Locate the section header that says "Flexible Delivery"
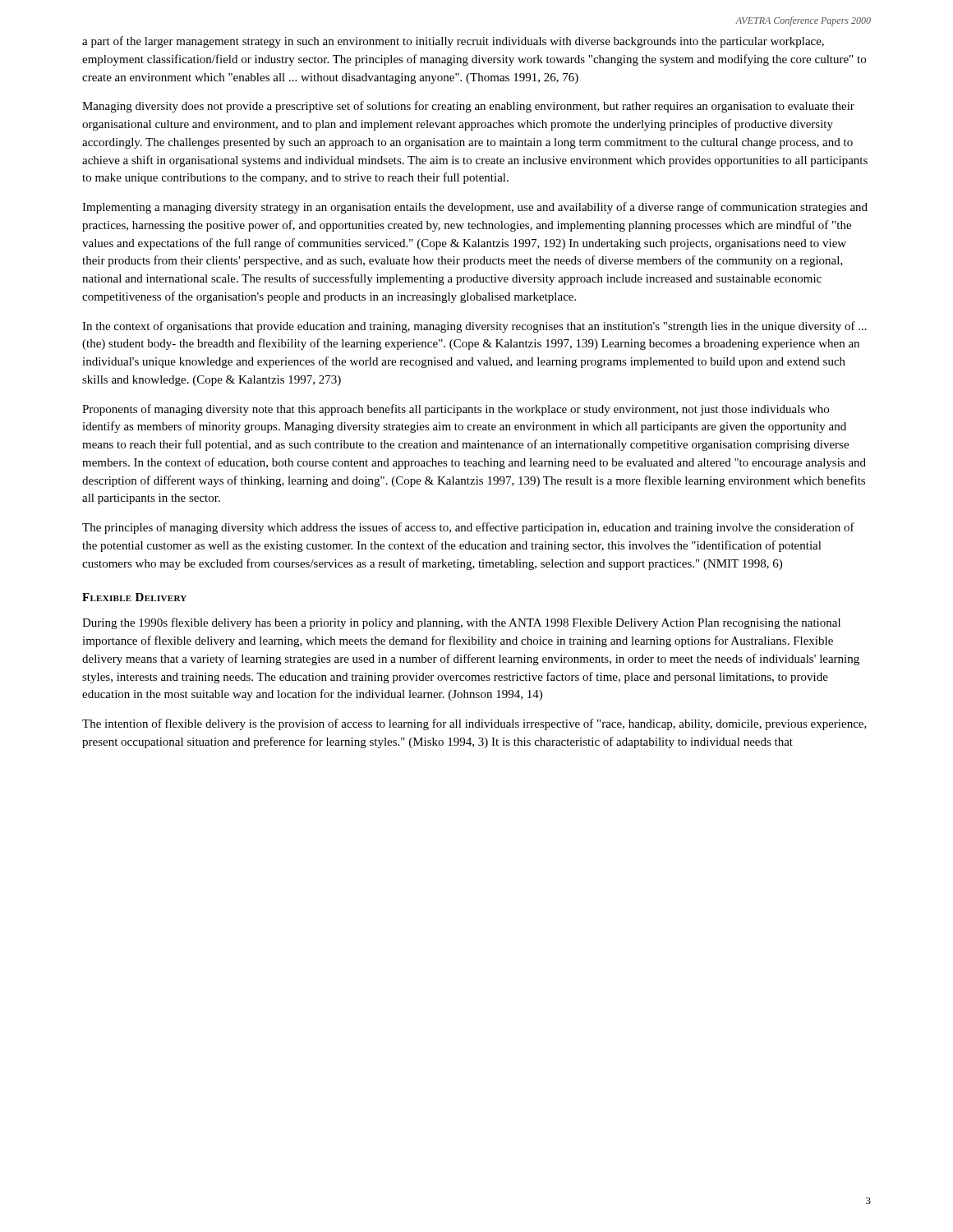This screenshot has width=953, height=1232. (x=135, y=597)
